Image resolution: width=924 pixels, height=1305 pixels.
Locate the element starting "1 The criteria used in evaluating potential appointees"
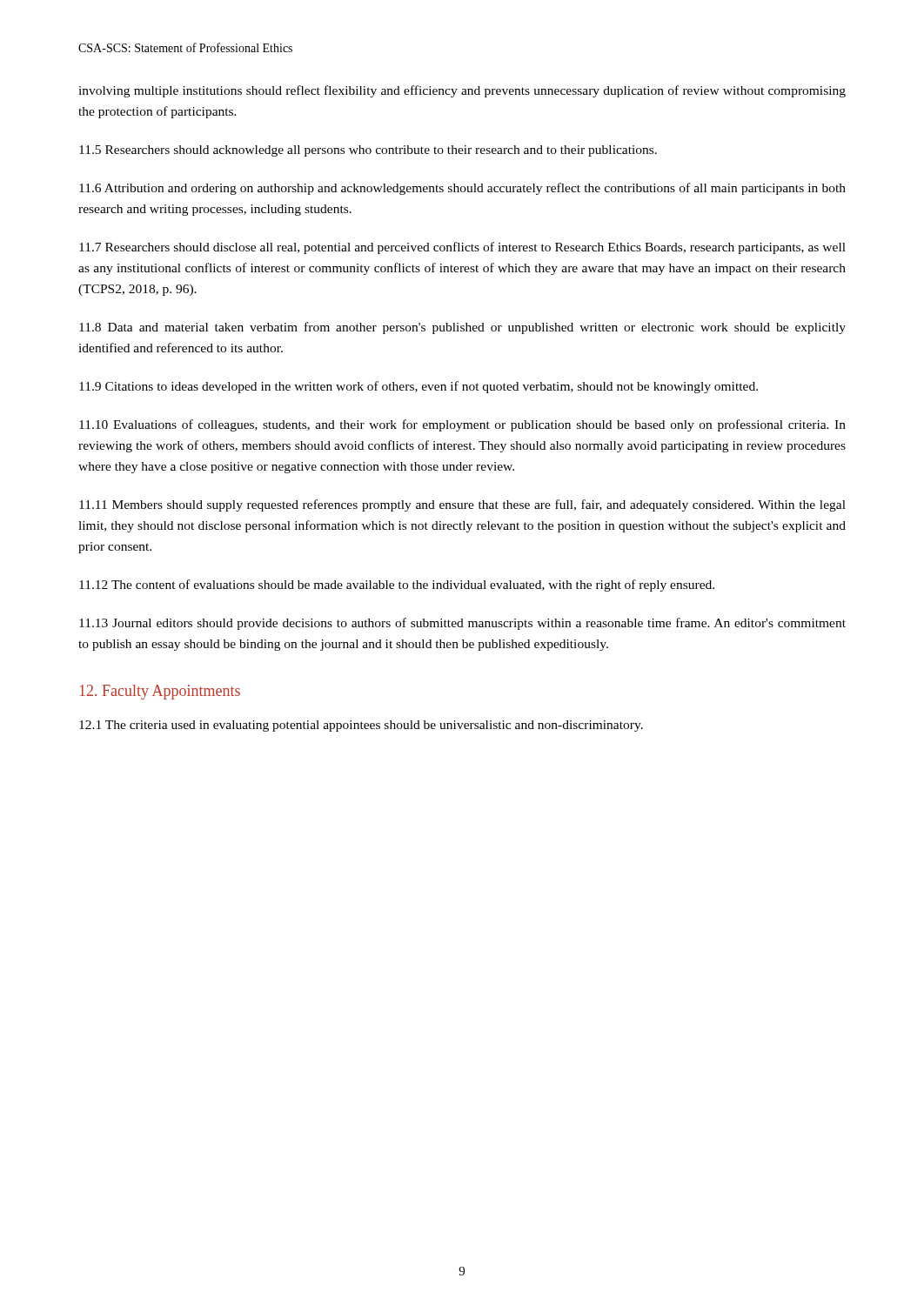pos(361,725)
